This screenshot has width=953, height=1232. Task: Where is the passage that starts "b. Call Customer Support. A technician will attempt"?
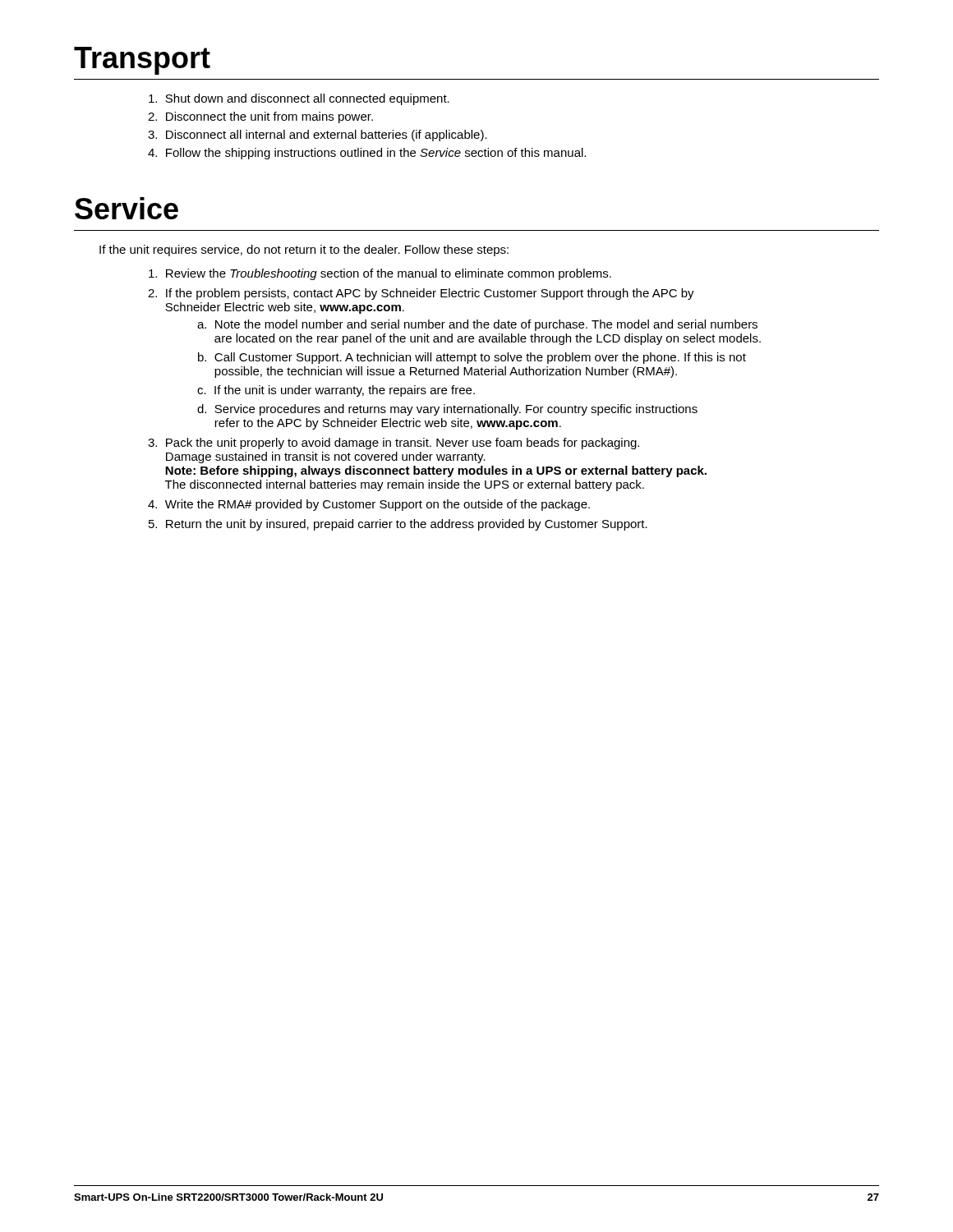pyautogui.click(x=471, y=364)
